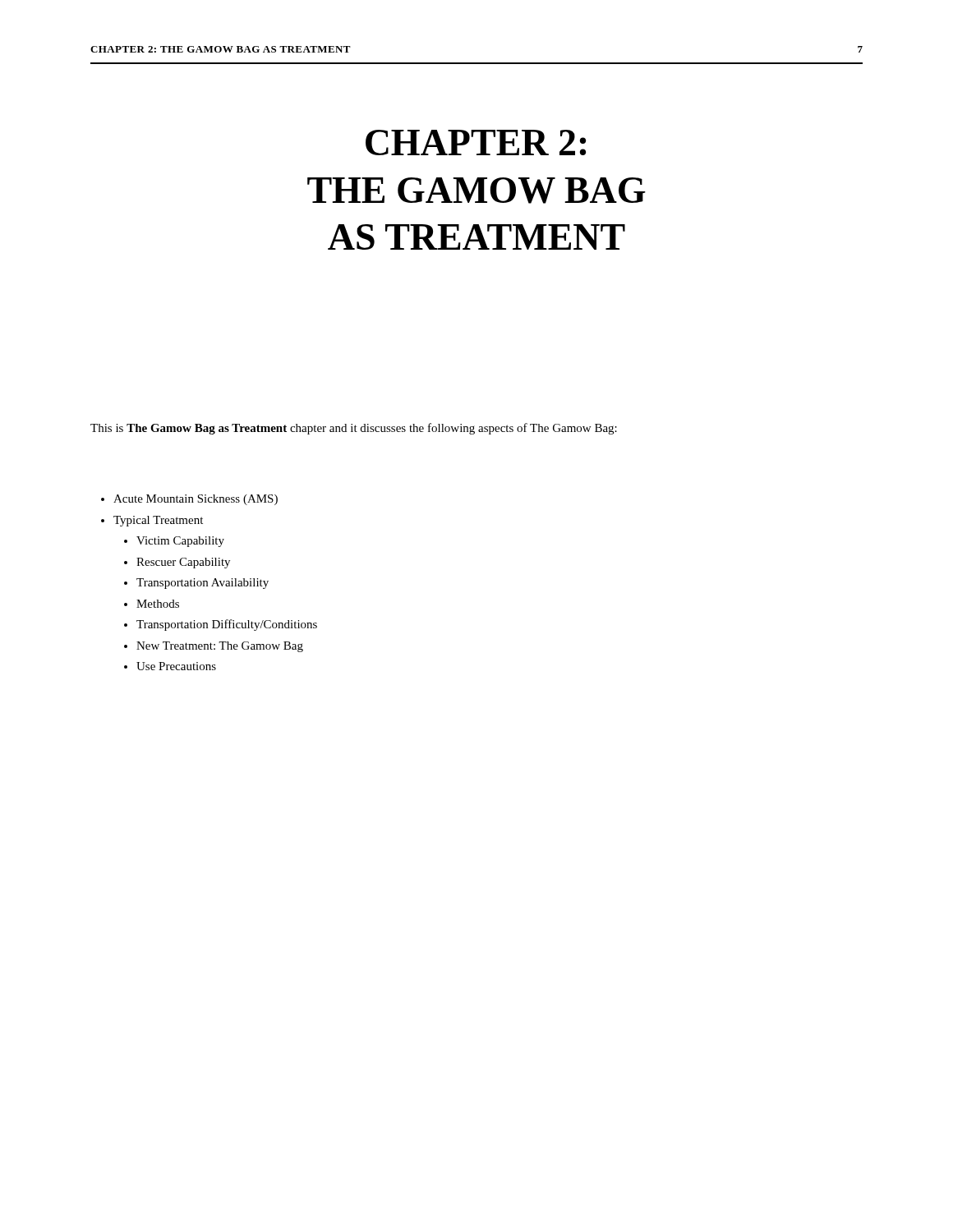The width and height of the screenshot is (953, 1232).
Task: Click on the list item that says "Transportation Difficulty/Conditions"
Action: tap(227, 624)
